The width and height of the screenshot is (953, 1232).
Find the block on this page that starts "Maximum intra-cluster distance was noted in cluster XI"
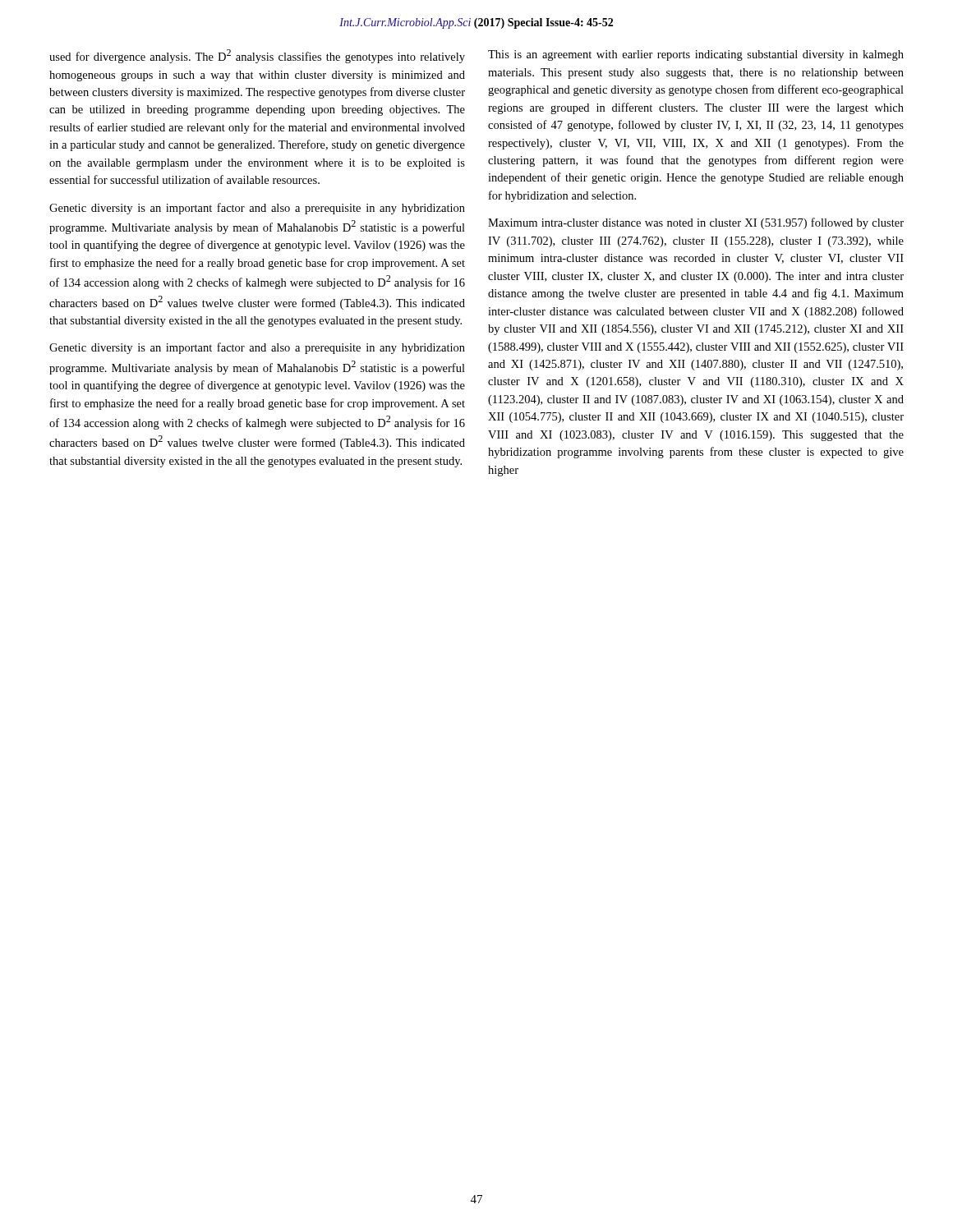[x=696, y=346]
